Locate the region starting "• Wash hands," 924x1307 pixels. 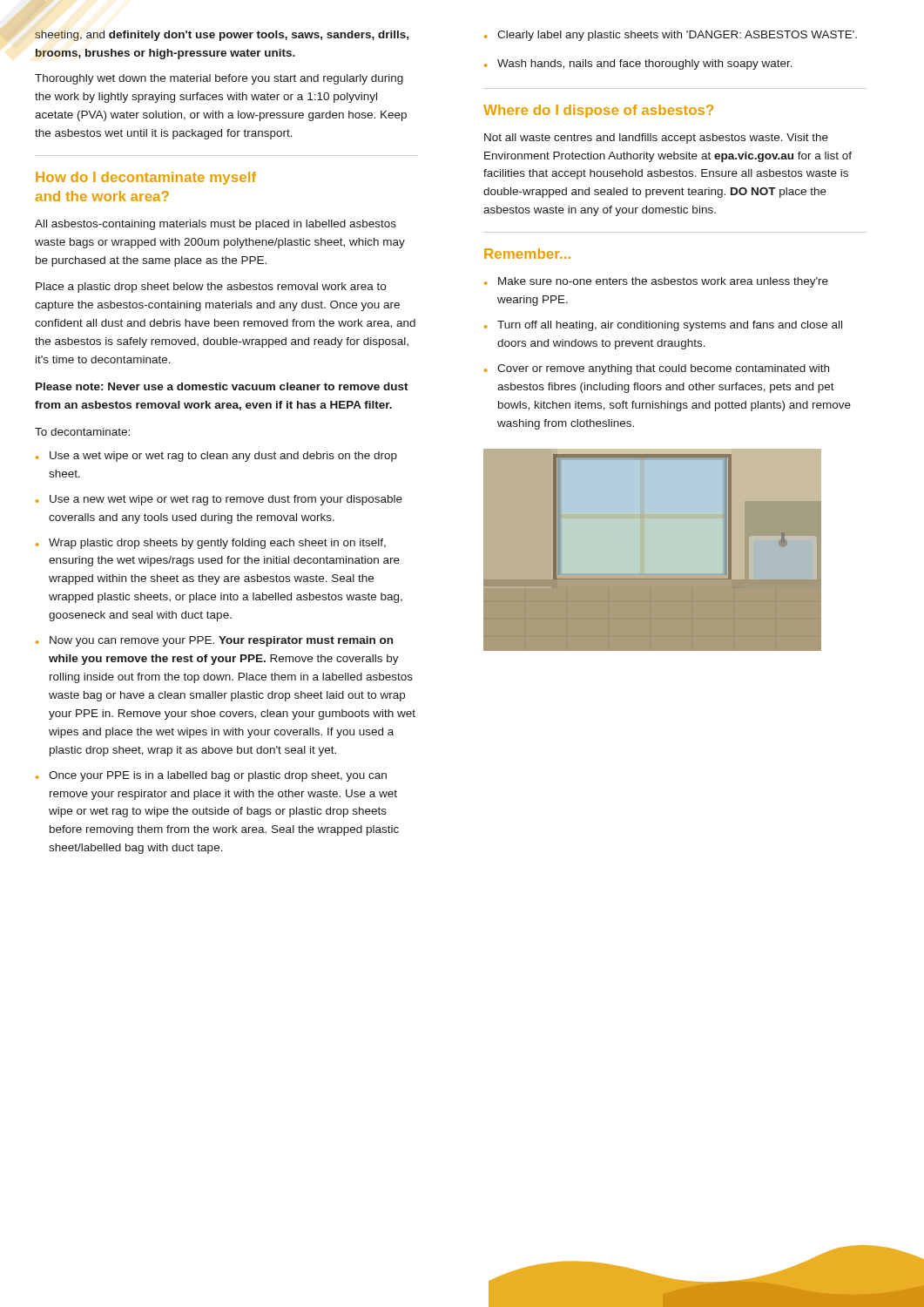coord(675,65)
